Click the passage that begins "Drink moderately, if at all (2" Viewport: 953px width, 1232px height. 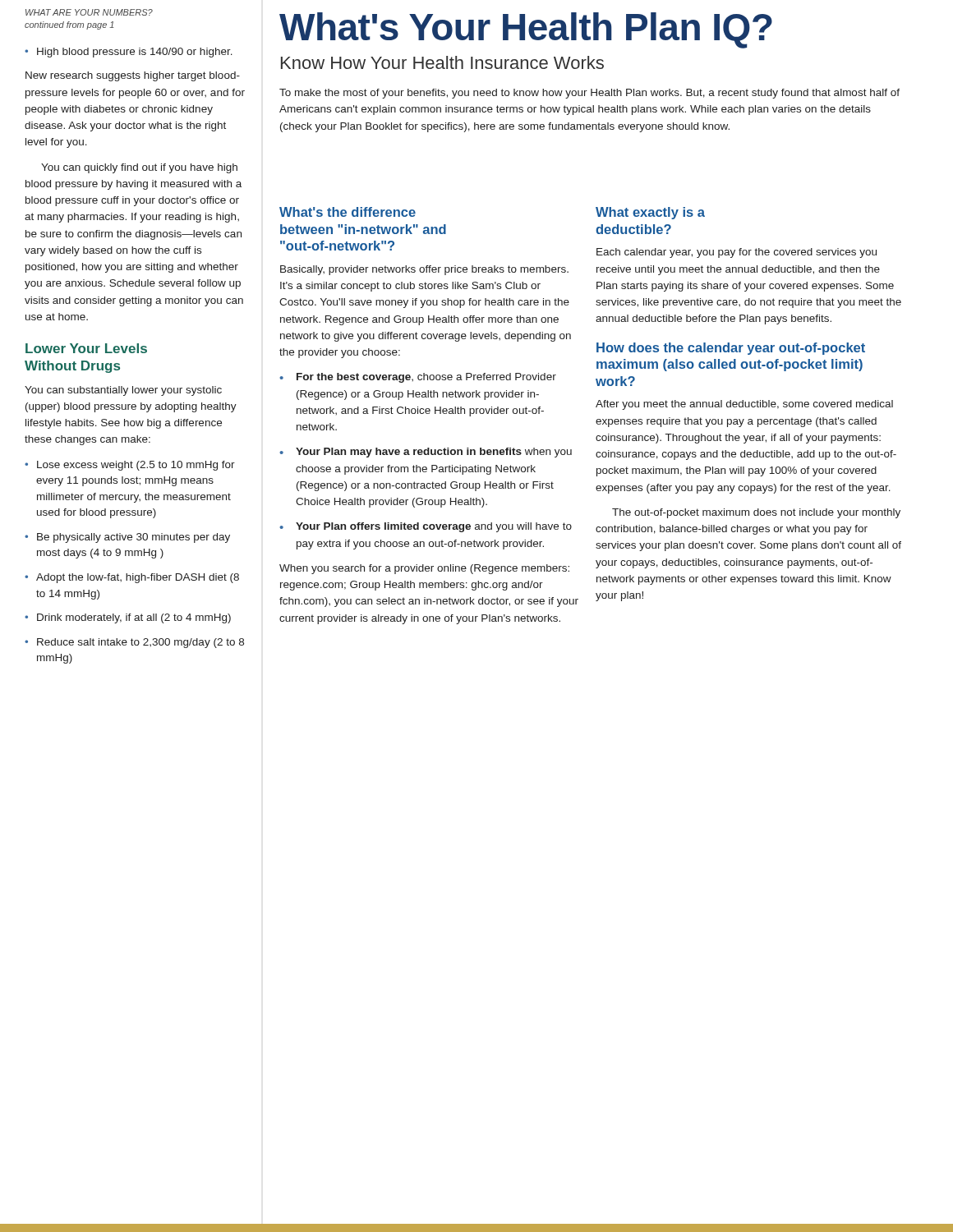coord(134,617)
